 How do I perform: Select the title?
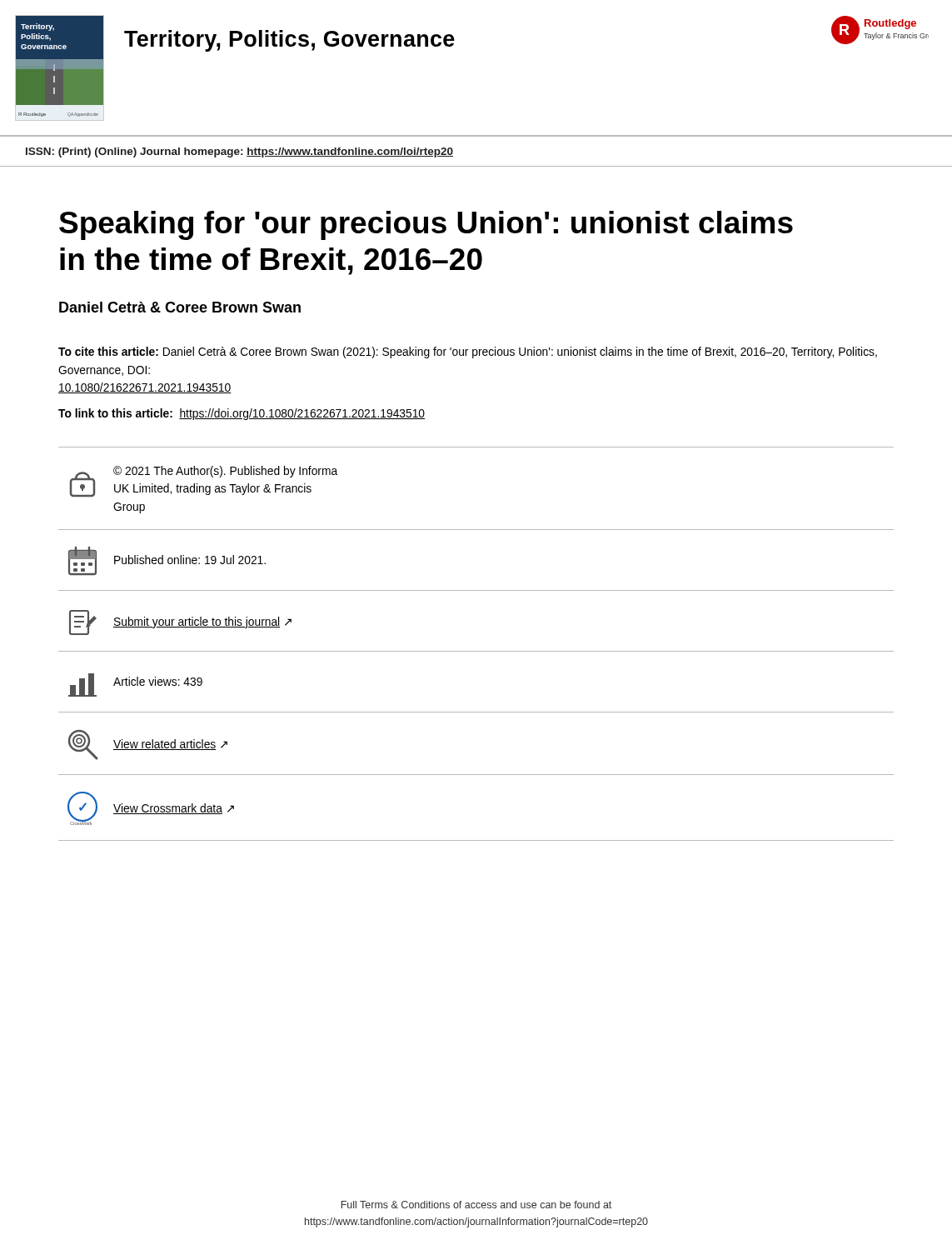click(x=426, y=241)
